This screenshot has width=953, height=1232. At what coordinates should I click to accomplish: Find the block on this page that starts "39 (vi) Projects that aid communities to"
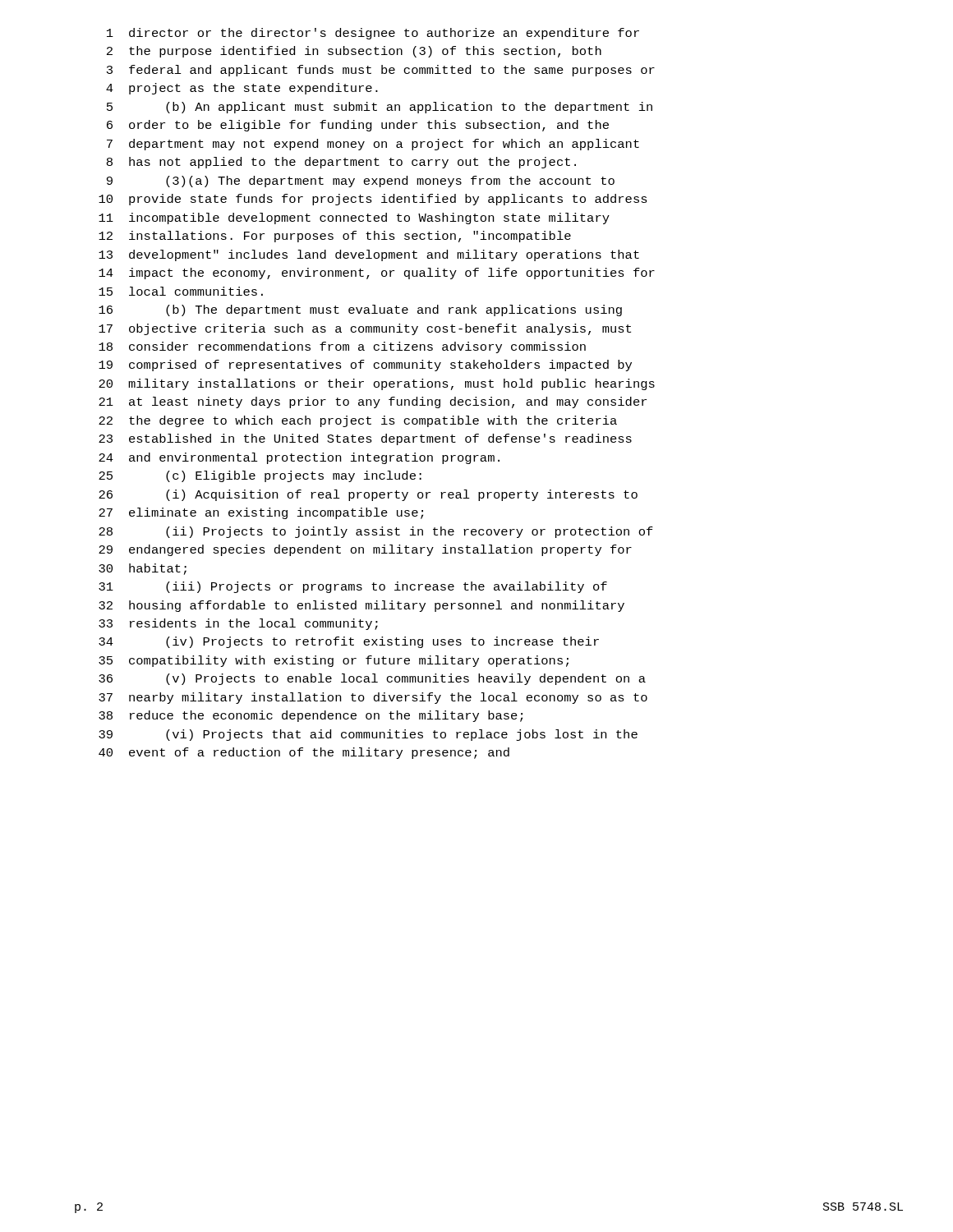tap(489, 735)
